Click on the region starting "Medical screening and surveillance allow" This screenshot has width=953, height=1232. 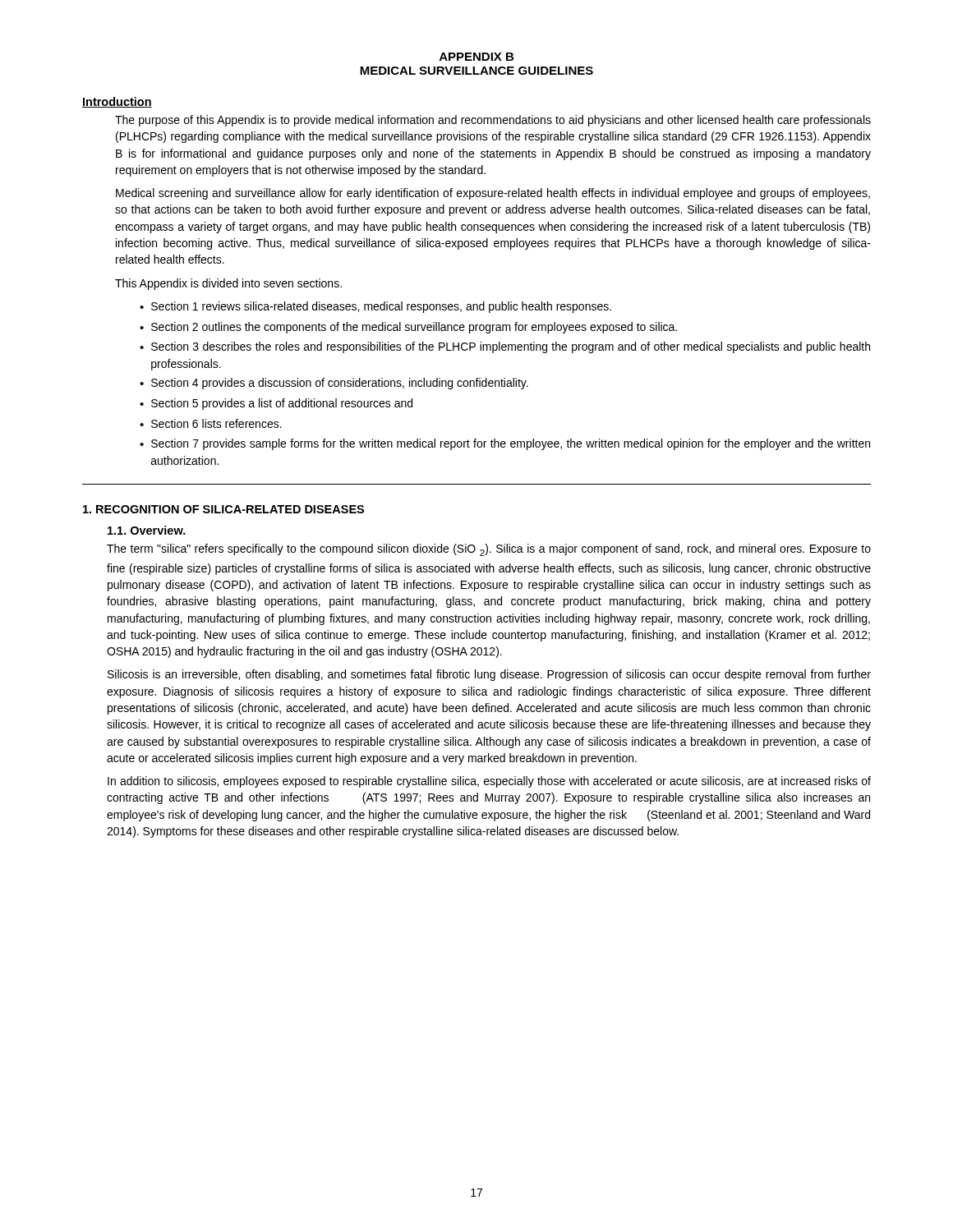(x=493, y=227)
